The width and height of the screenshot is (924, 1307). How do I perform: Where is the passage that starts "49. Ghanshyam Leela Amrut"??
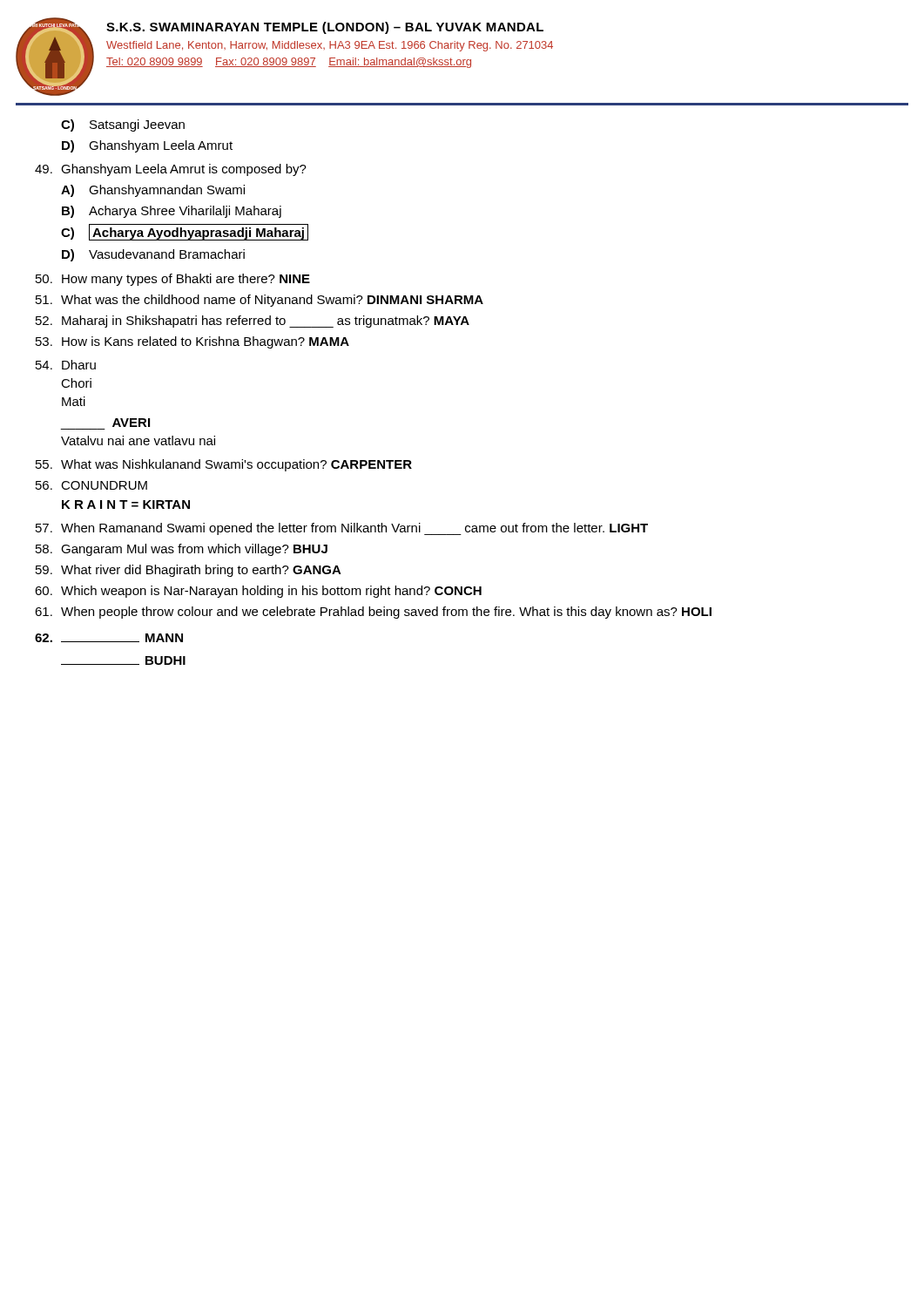(x=171, y=169)
